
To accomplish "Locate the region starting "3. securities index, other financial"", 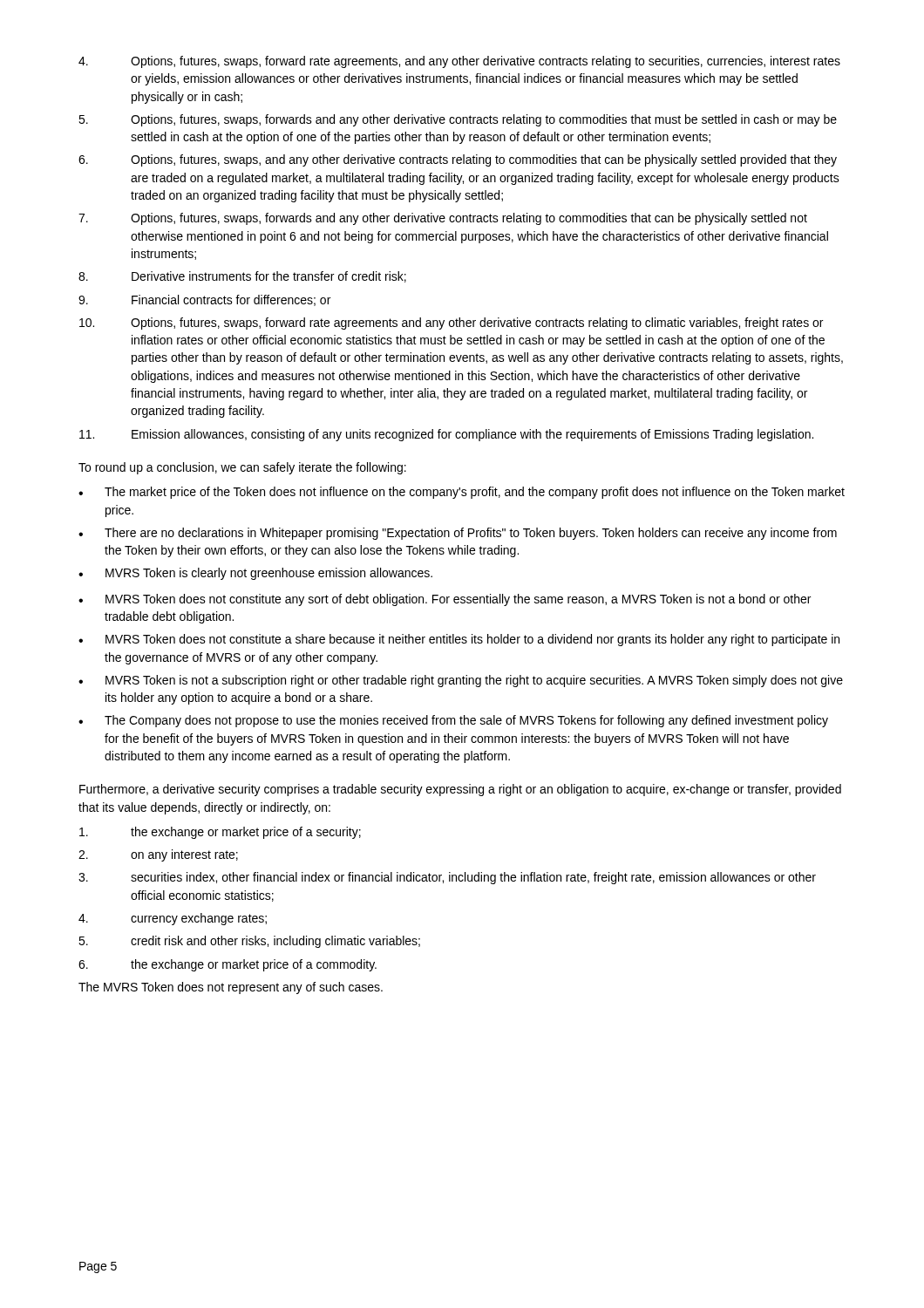I will click(462, 887).
